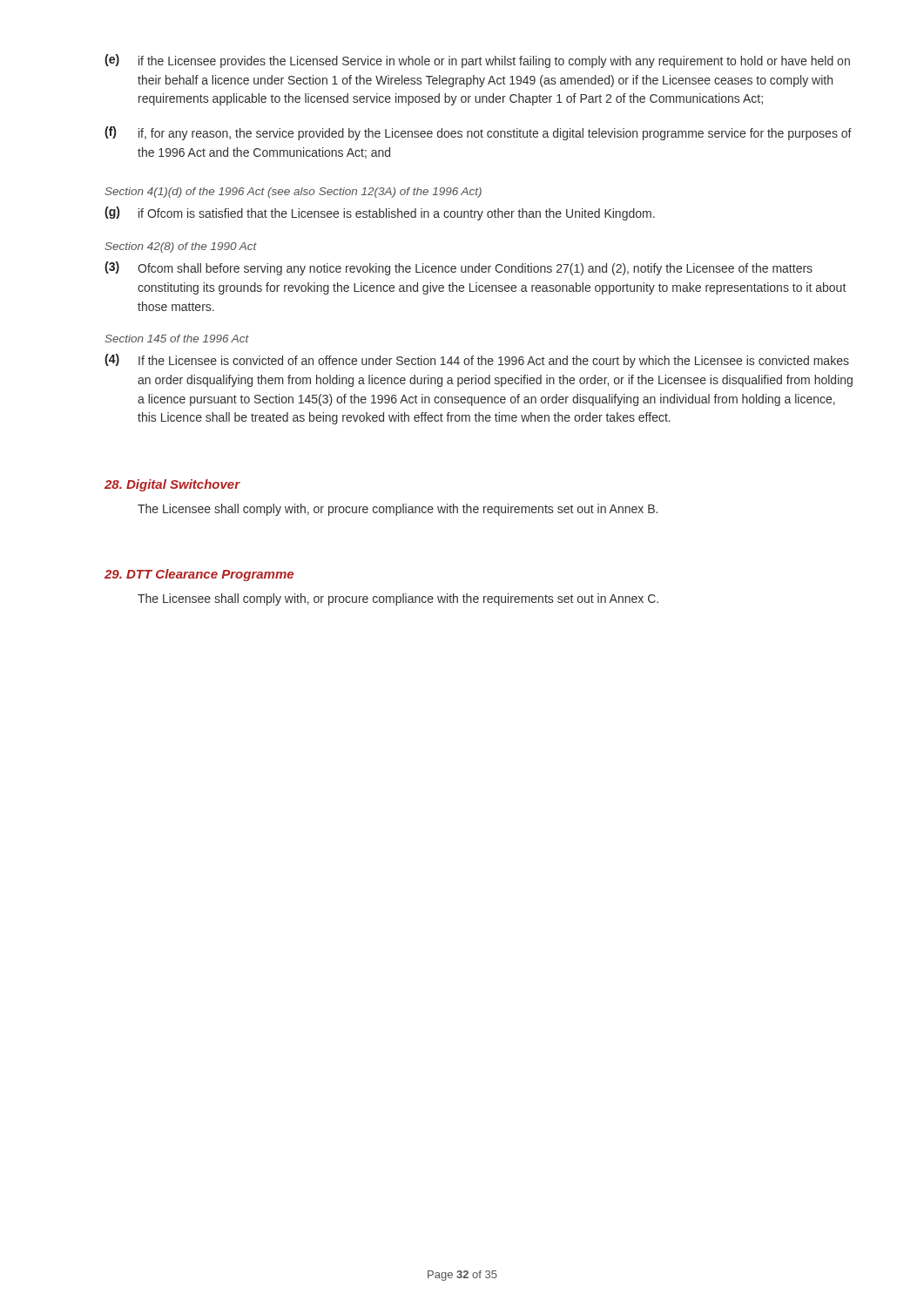Click on the list item that says "(3) Ofcom shall before serving any notice revoking"
The image size is (924, 1307).
[479, 288]
